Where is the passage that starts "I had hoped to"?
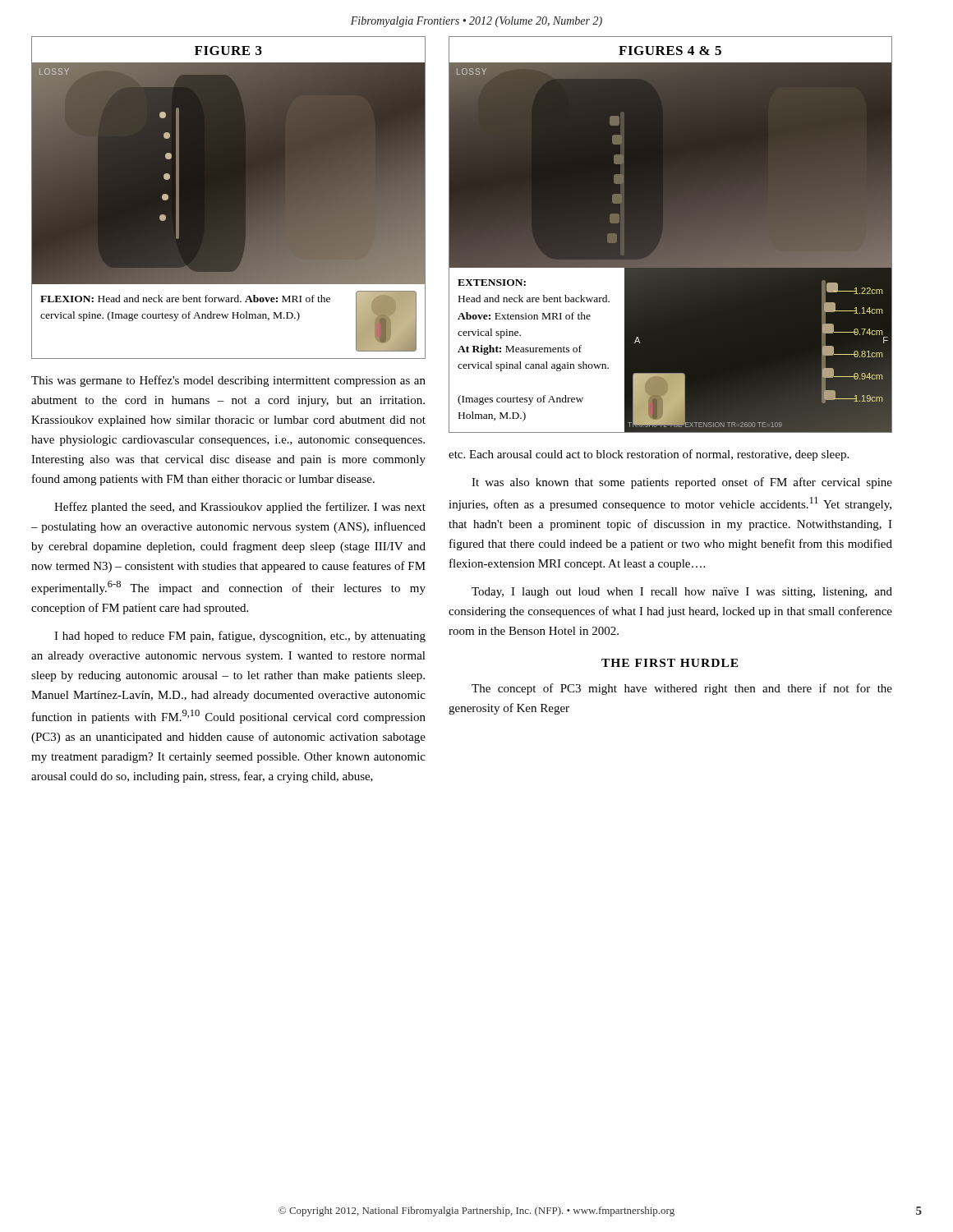The width and height of the screenshot is (953, 1232). pyautogui.click(x=228, y=706)
